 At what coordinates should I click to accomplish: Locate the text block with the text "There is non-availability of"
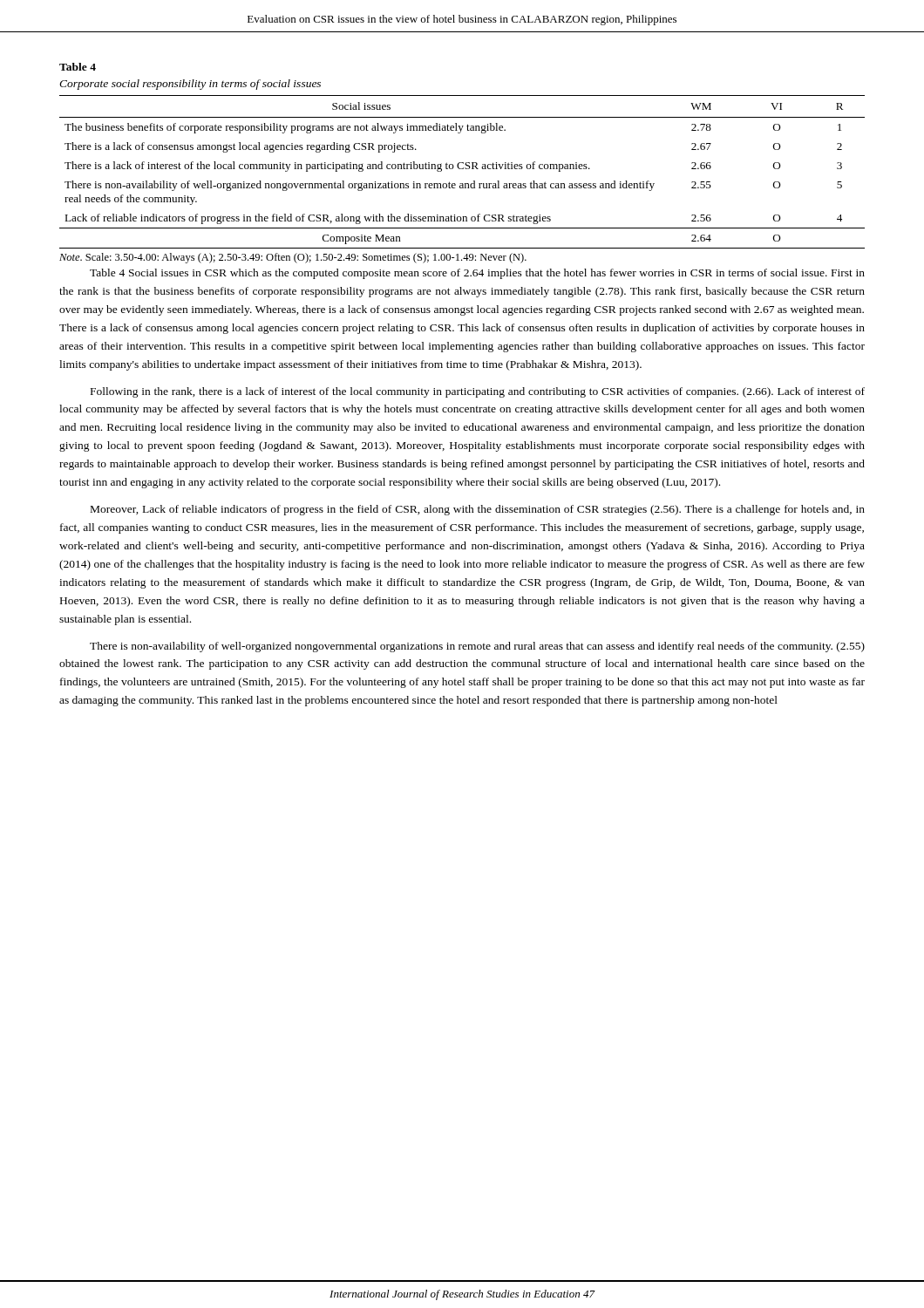pyautogui.click(x=462, y=673)
